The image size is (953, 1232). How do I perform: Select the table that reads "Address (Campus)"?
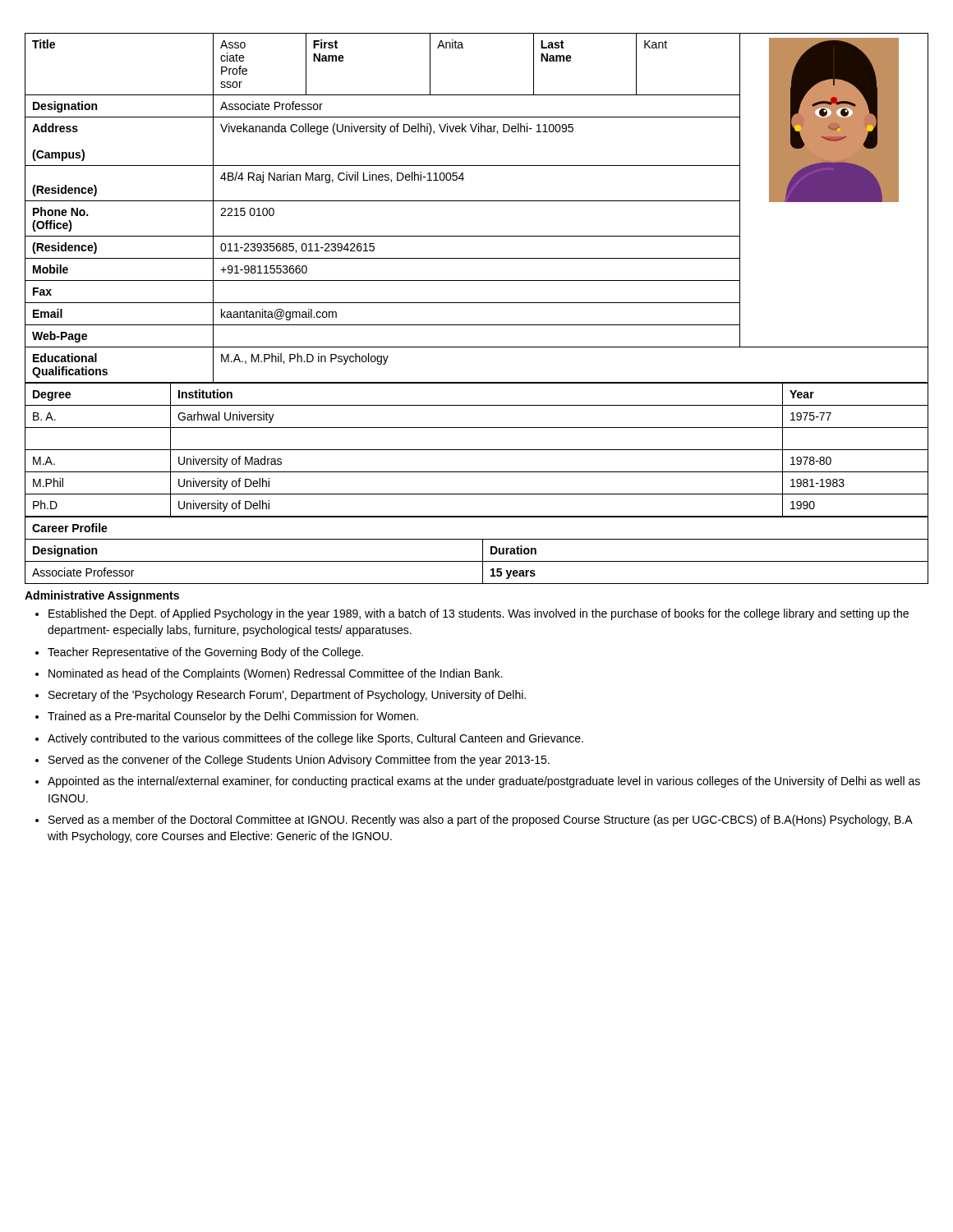click(x=476, y=208)
